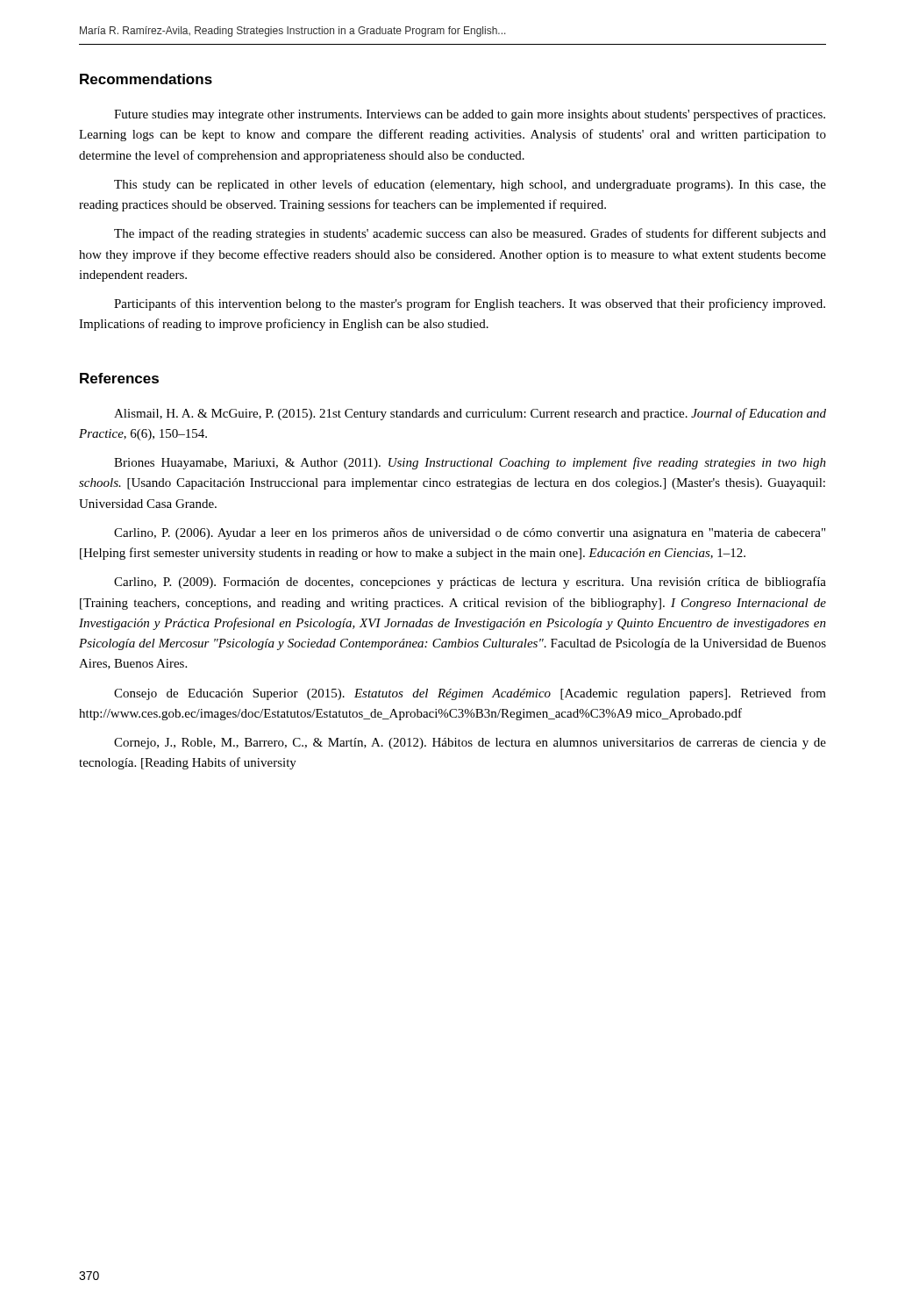The height and width of the screenshot is (1316, 905).
Task: Click on the passage starting "This study can be replicated"
Action: [452, 194]
